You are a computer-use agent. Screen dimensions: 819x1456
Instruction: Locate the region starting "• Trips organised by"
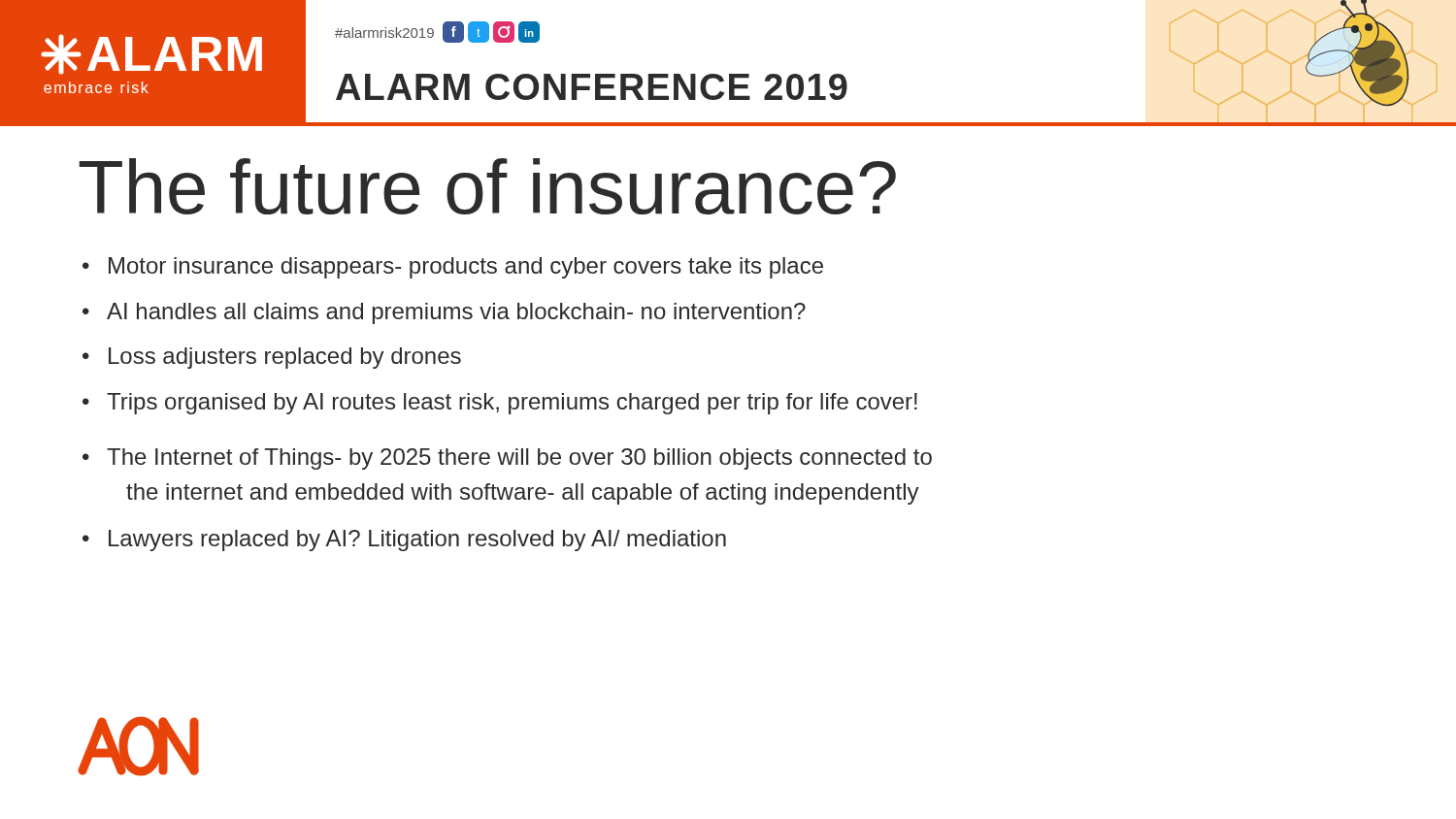coord(500,402)
